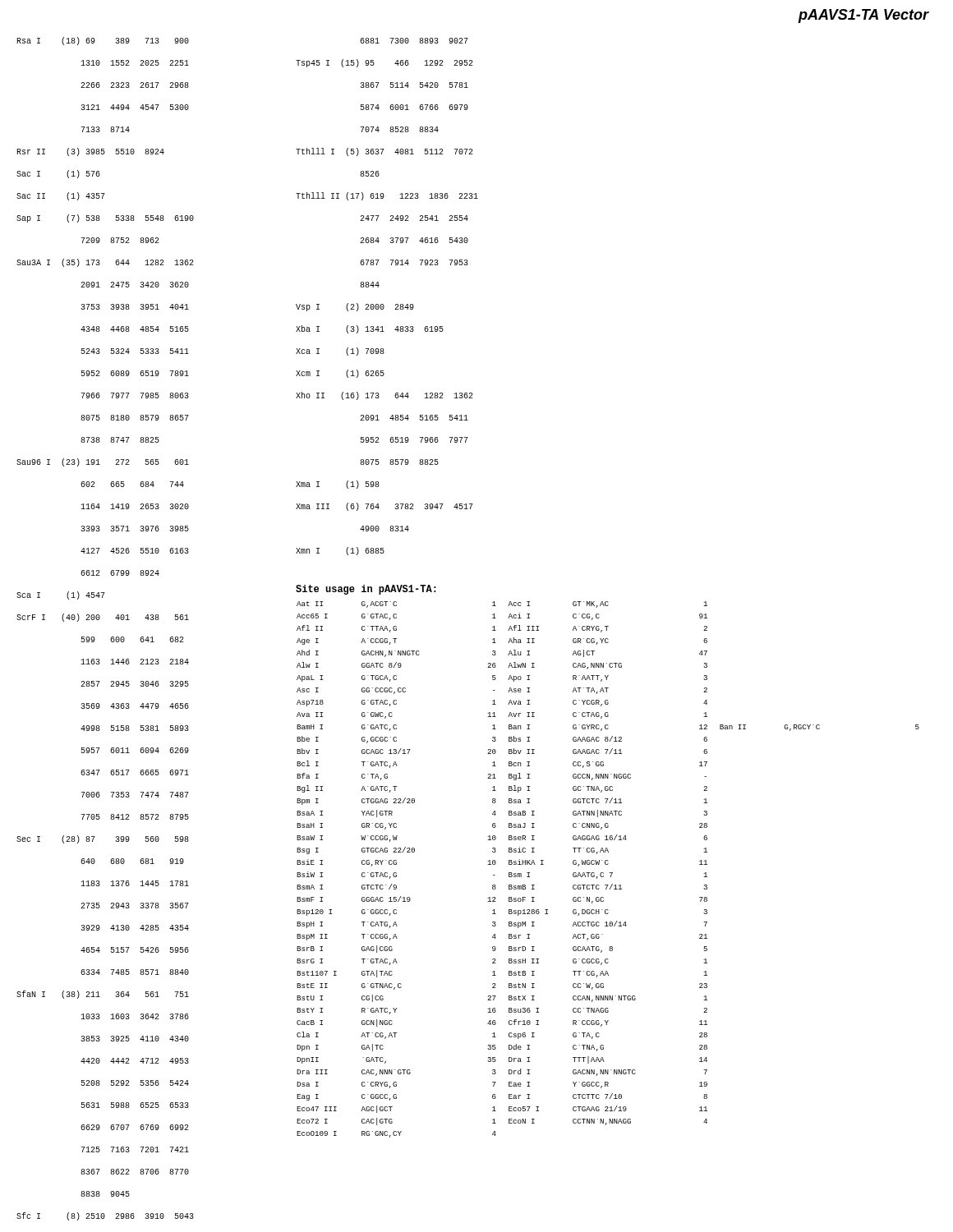
Task: Click on the table containing "6881 7300 8893 9027 Tsp45"
Action: [435, 302]
